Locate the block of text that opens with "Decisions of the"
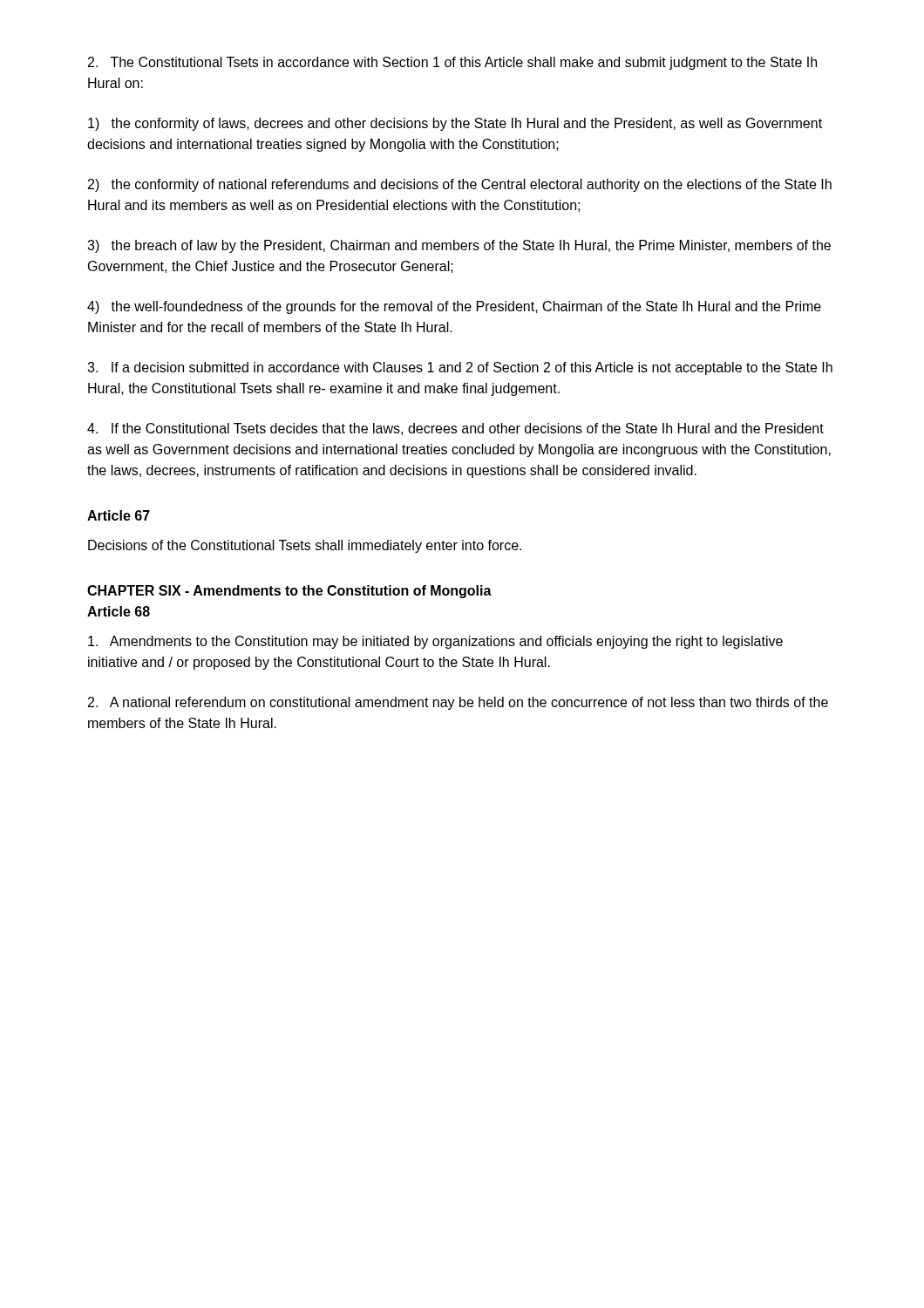Viewport: 924px width, 1308px height. 305,545
